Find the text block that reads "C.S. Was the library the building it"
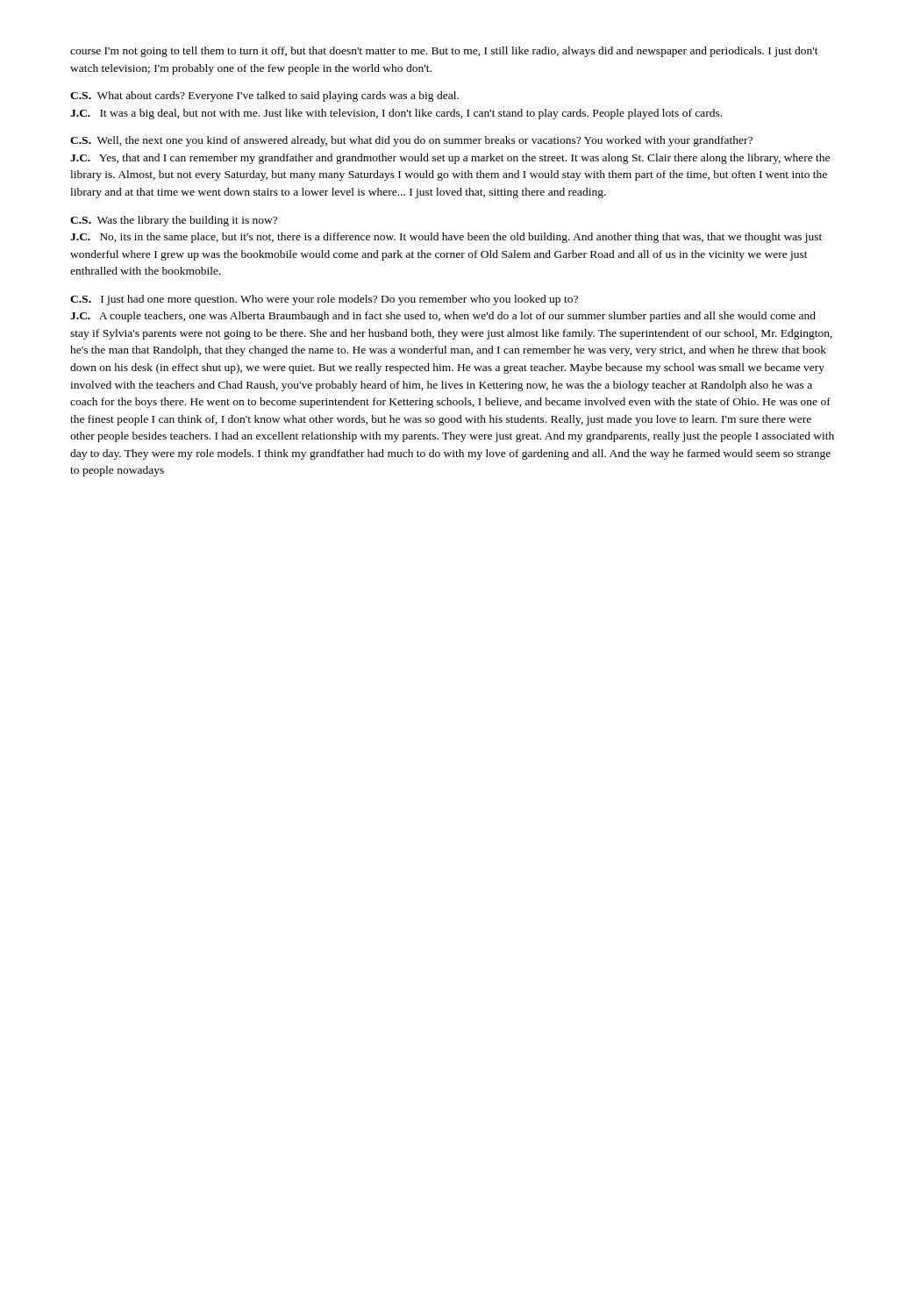The image size is (906, 1316). tap(453, 245)
